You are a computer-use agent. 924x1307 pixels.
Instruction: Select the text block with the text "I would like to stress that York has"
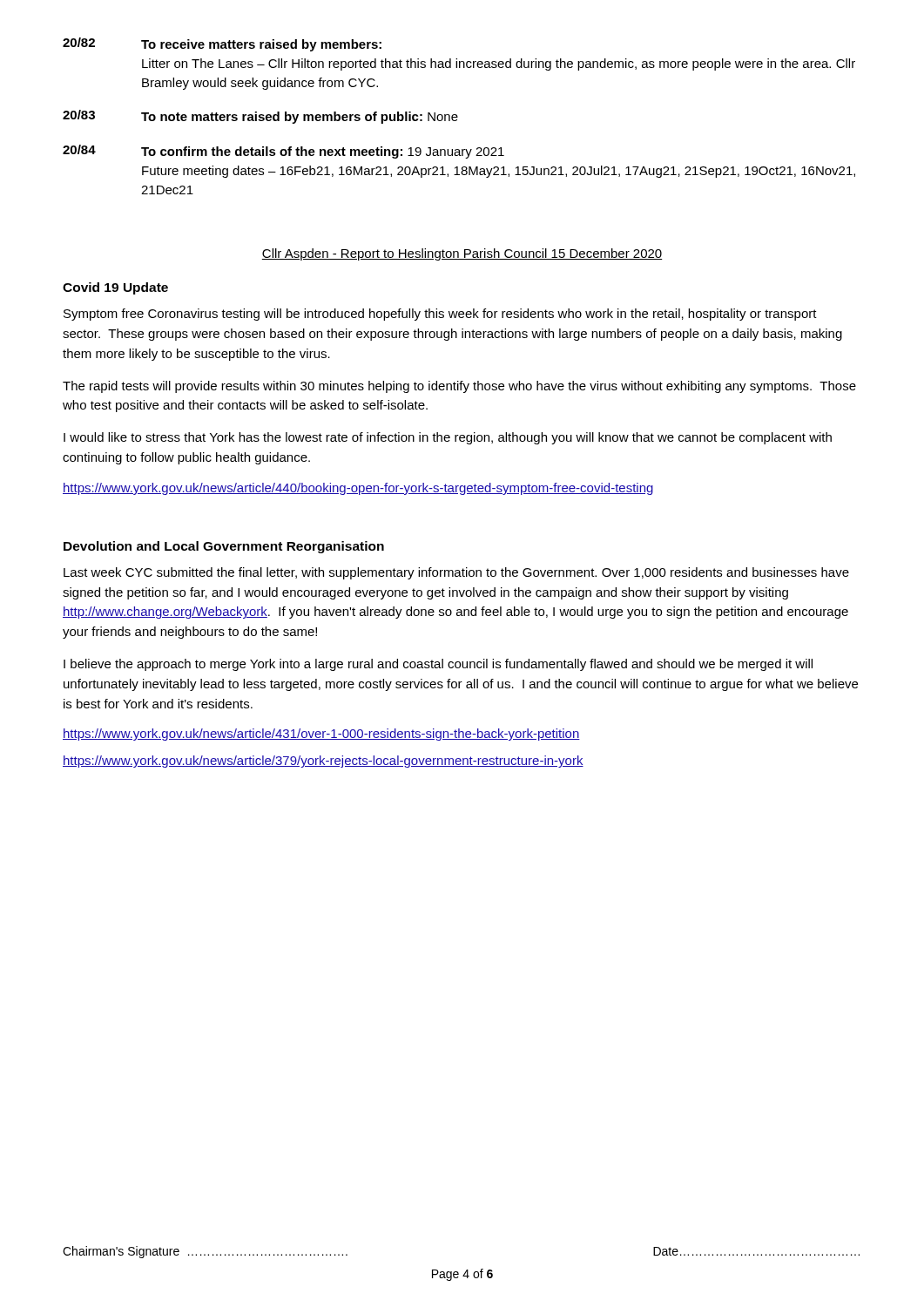point(448,447)
